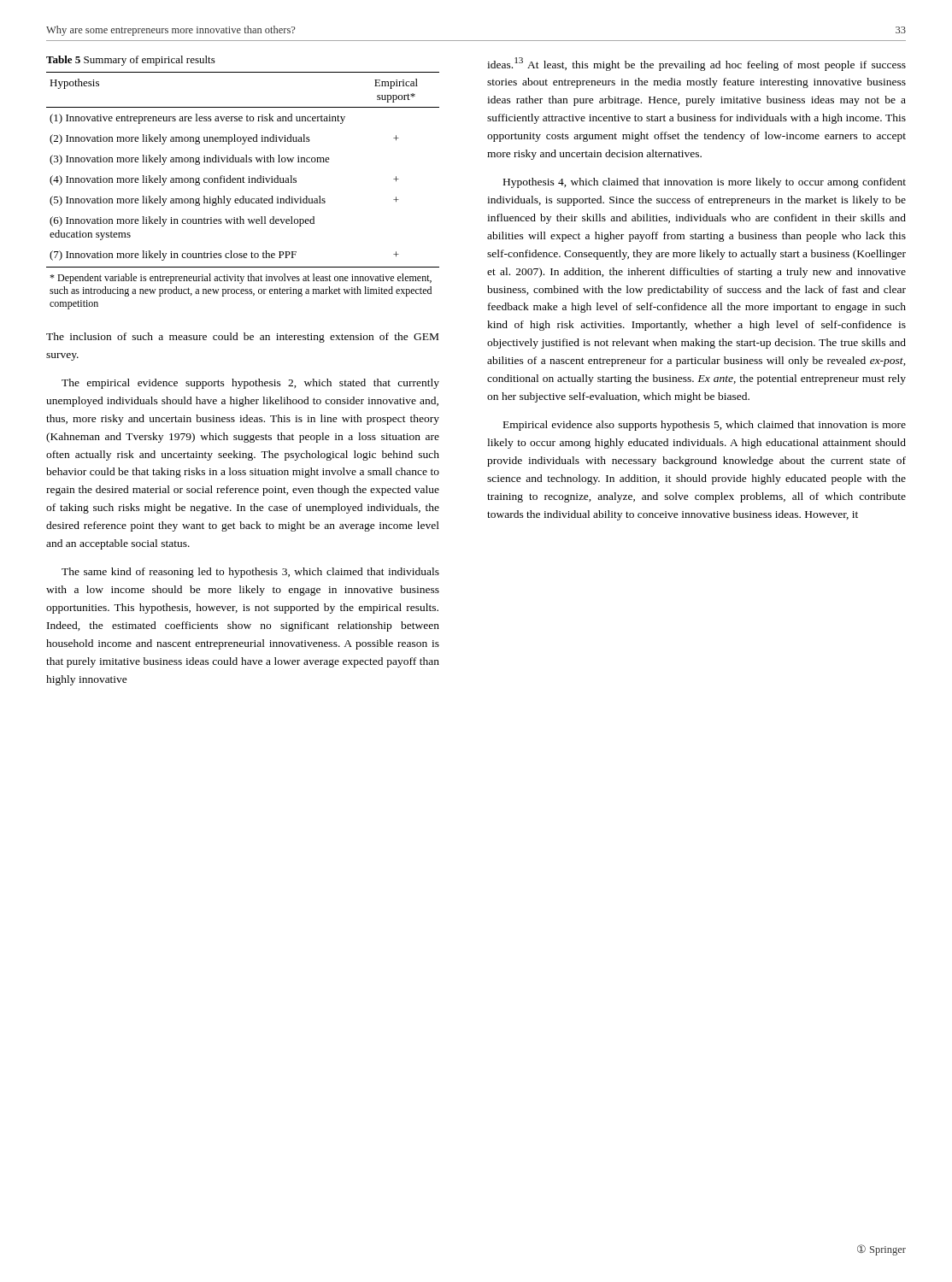
Task: Select the text block starting "The empirical evidence supports hypothesis"
Action: [x=243, y=463]
